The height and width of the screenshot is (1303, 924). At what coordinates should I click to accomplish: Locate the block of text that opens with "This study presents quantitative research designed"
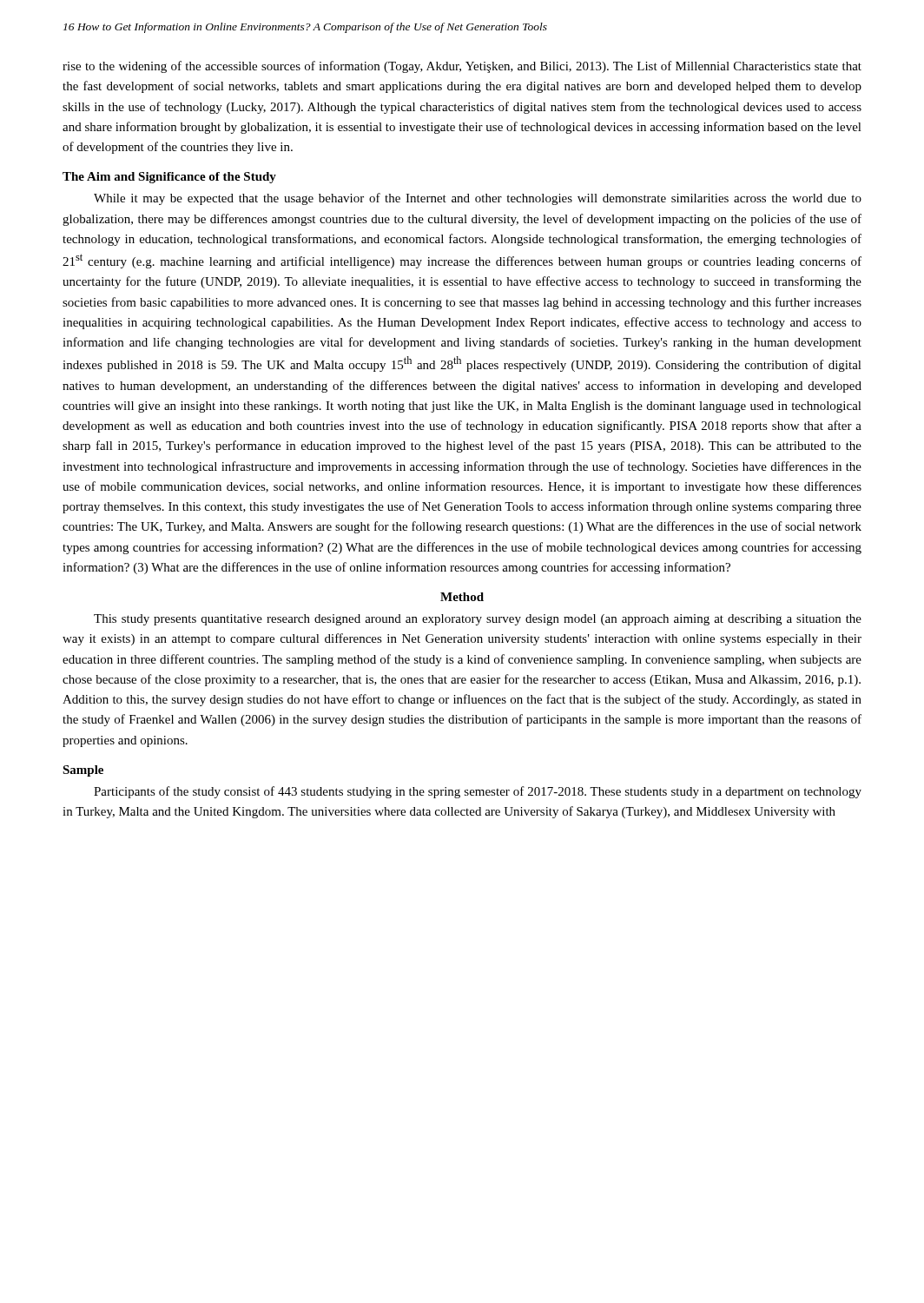462,680
